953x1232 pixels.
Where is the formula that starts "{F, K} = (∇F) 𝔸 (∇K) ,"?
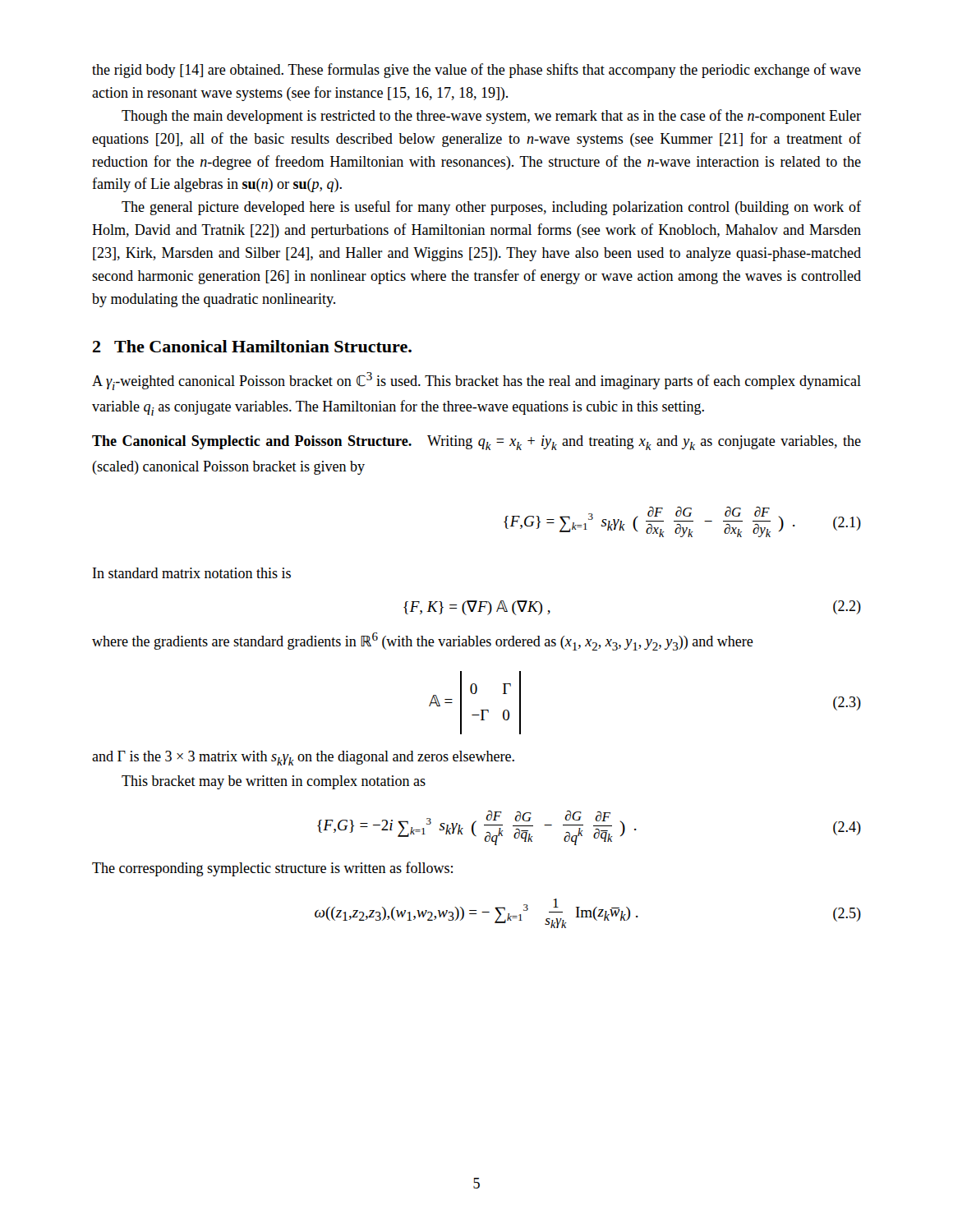pyautogui.click(x=474, y=607)
